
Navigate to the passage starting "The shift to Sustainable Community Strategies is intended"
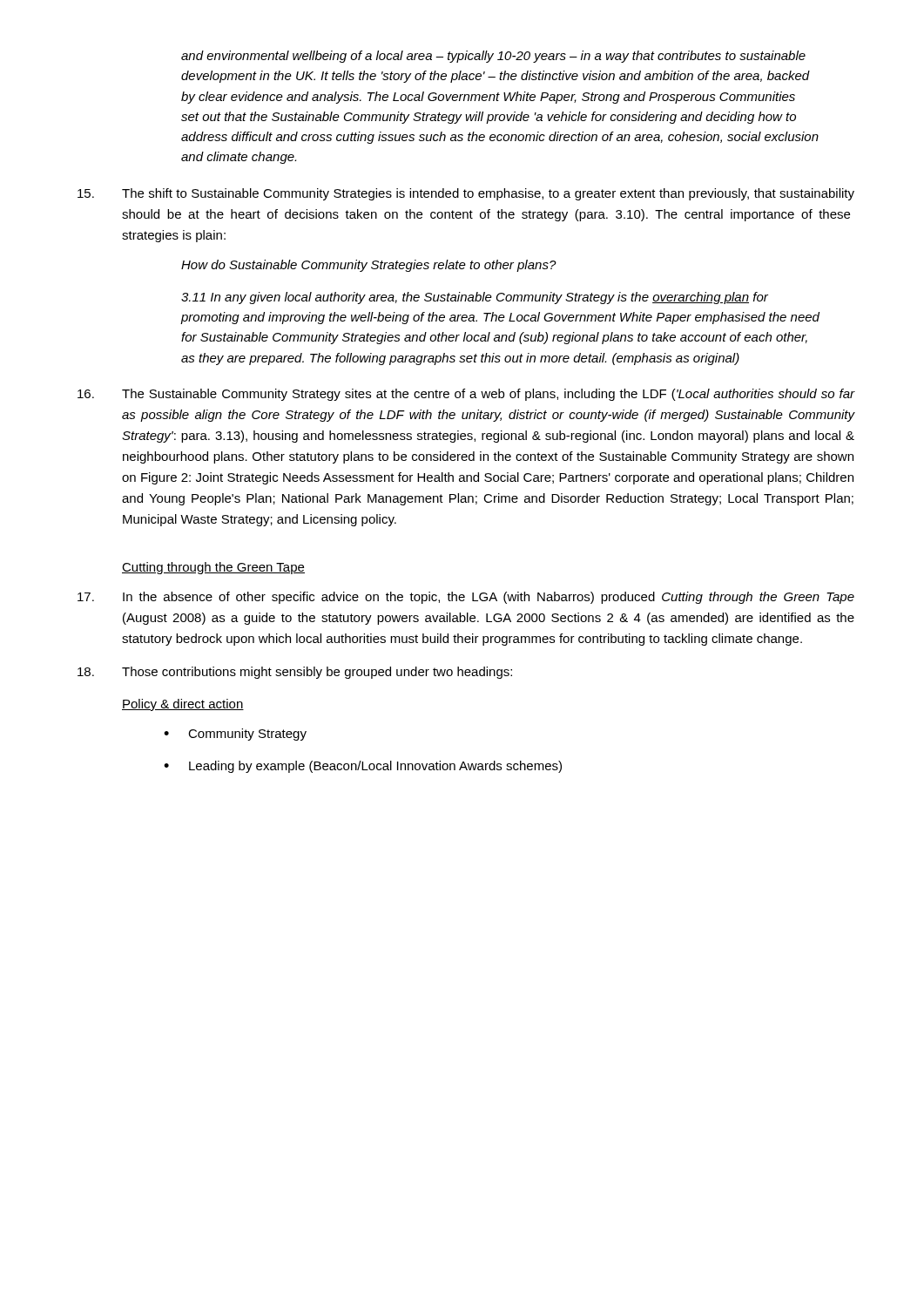pos(465,214)
